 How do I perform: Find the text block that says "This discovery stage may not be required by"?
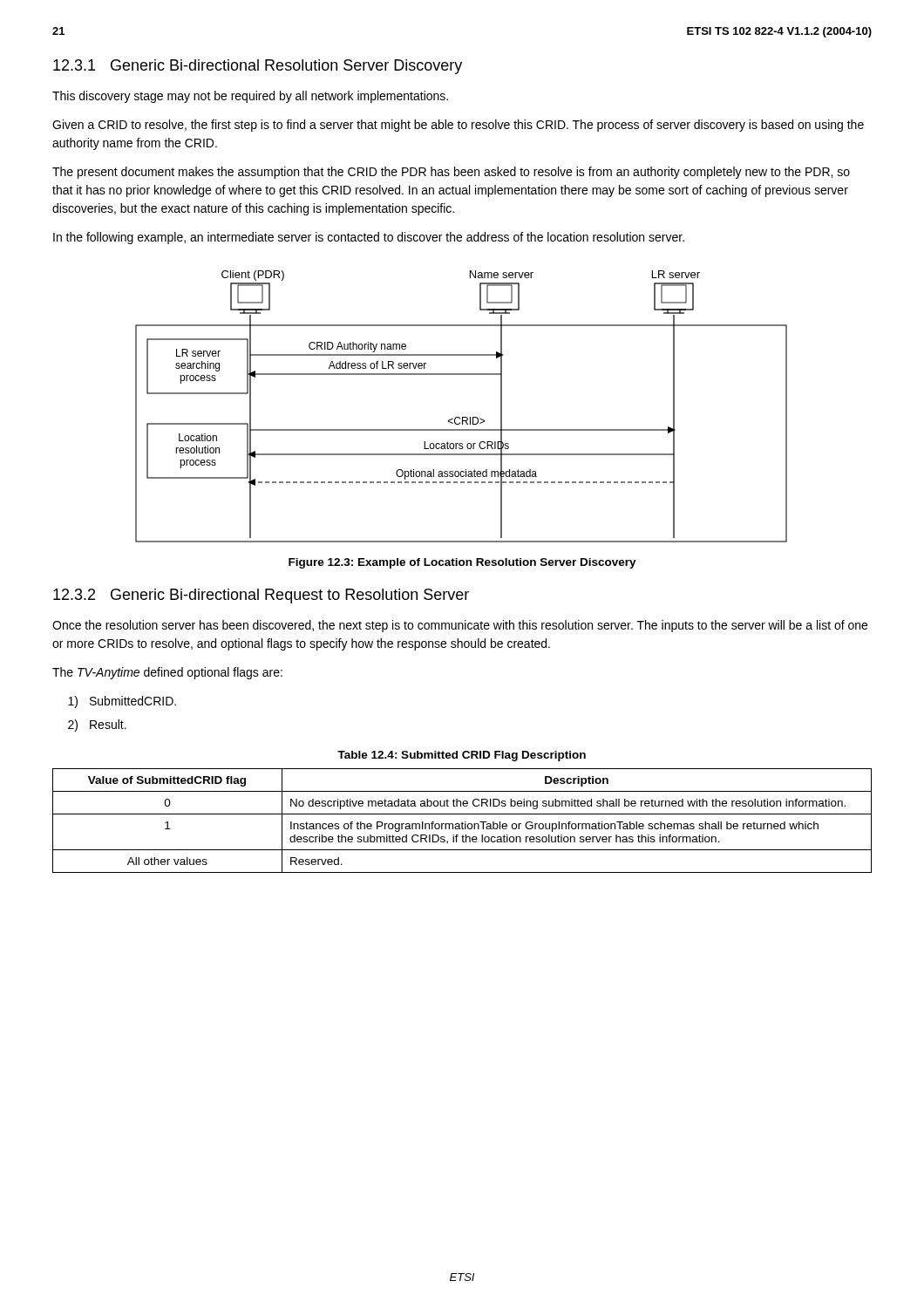click(250, 97)
